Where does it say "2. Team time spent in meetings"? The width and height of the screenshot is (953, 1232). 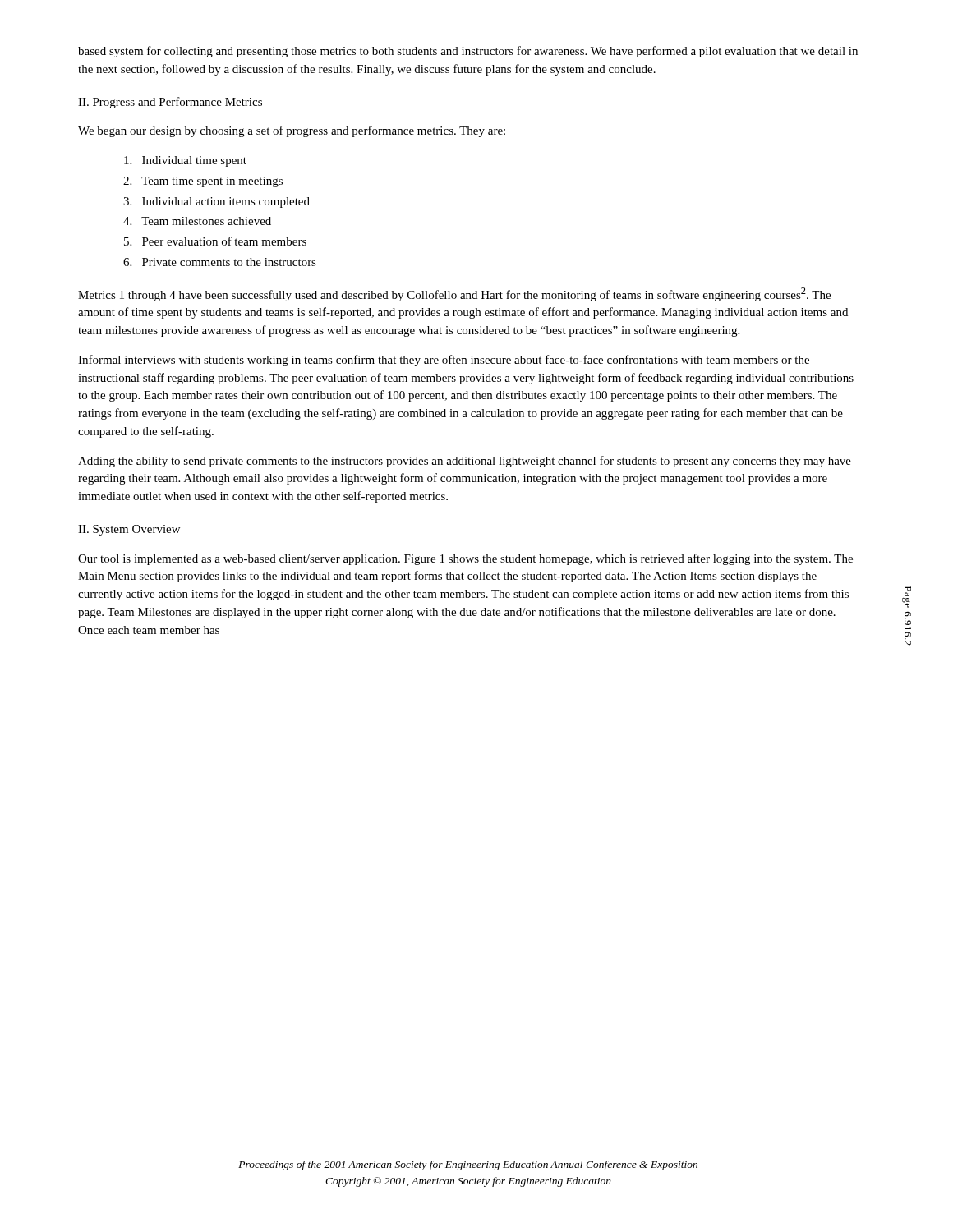tap(203, 180)
